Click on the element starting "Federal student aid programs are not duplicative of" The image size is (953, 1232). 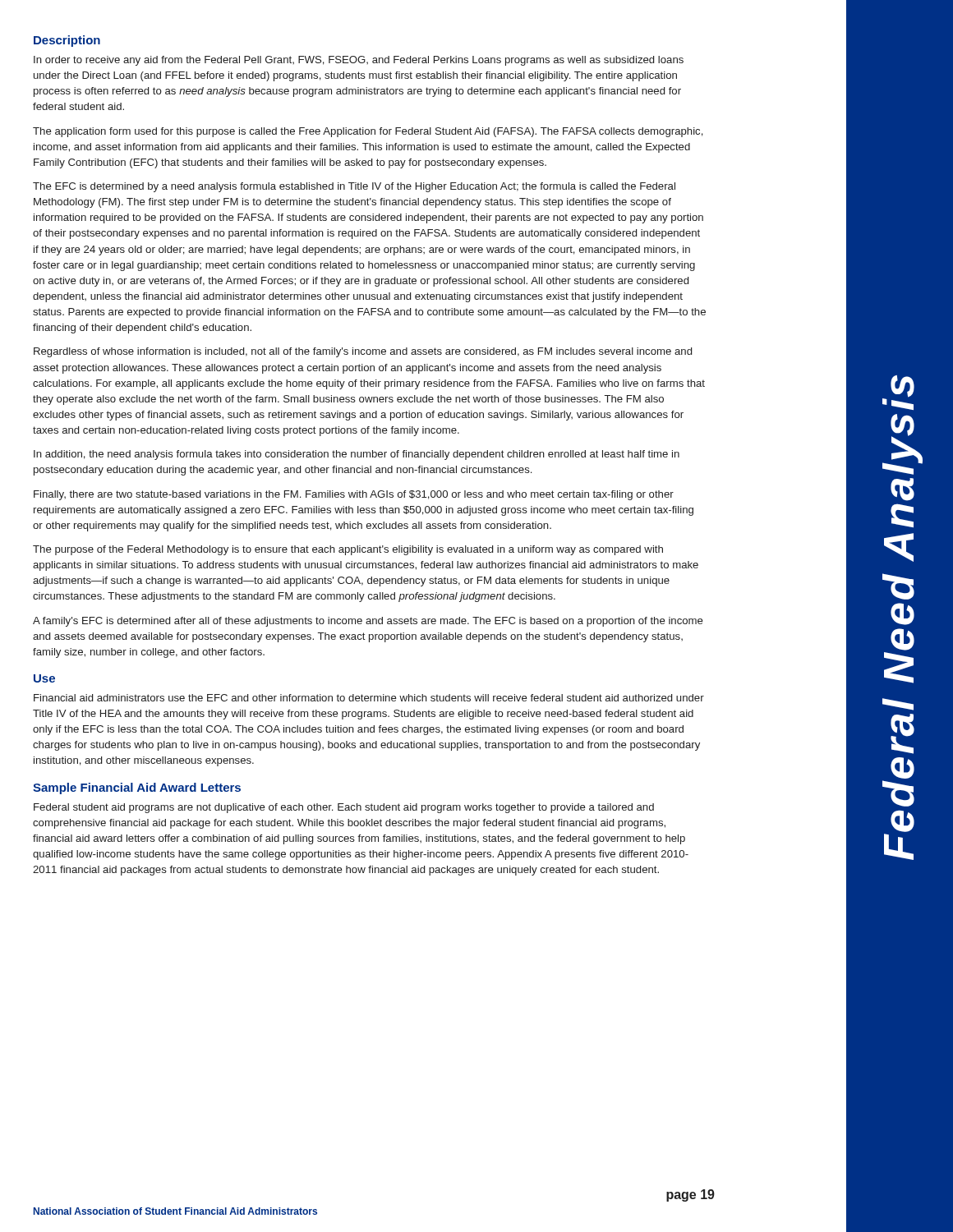370,838
